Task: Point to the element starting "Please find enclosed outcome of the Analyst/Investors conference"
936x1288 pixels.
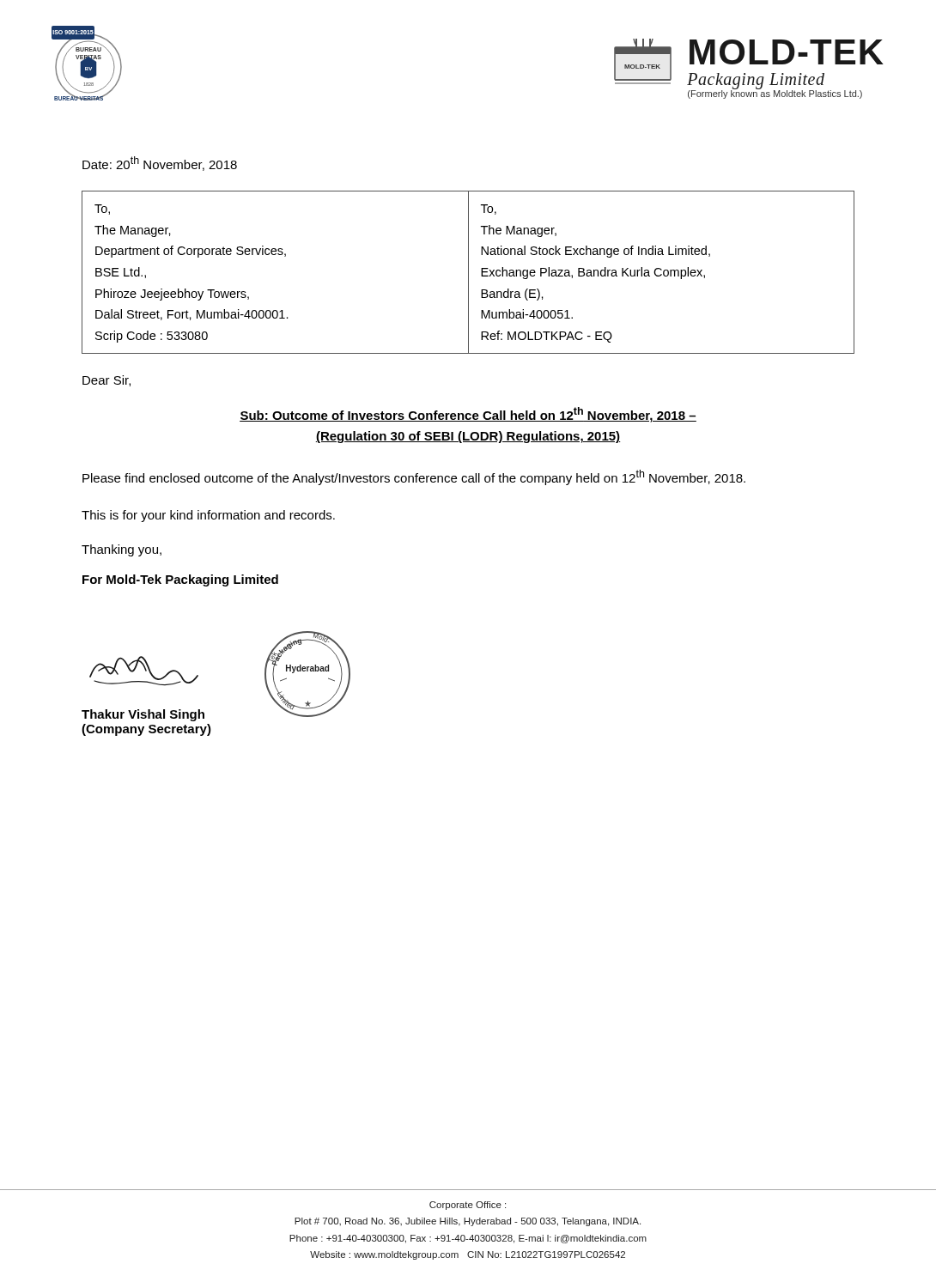Action: coord(414,477)
